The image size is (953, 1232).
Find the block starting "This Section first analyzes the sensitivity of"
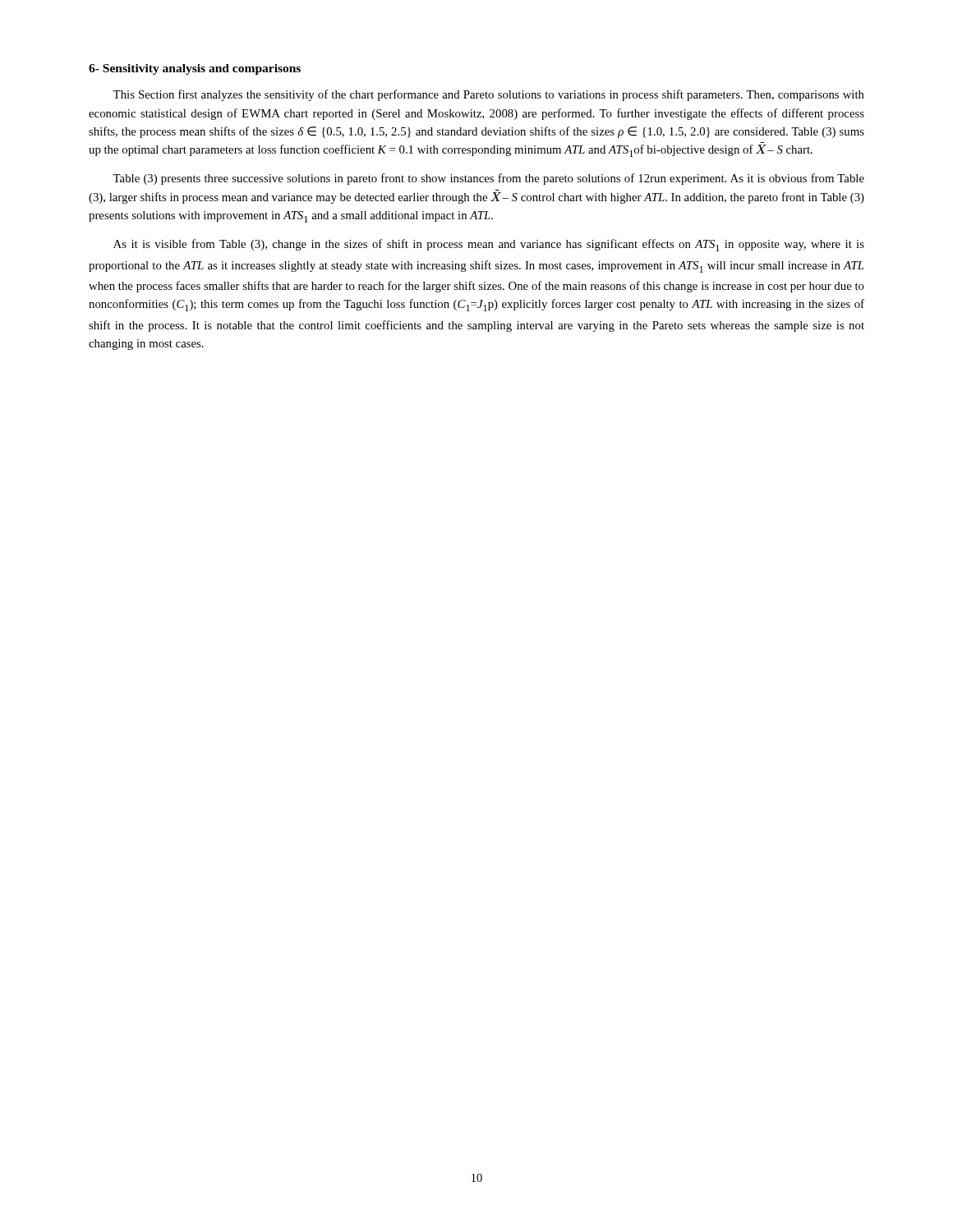[476, 219]
